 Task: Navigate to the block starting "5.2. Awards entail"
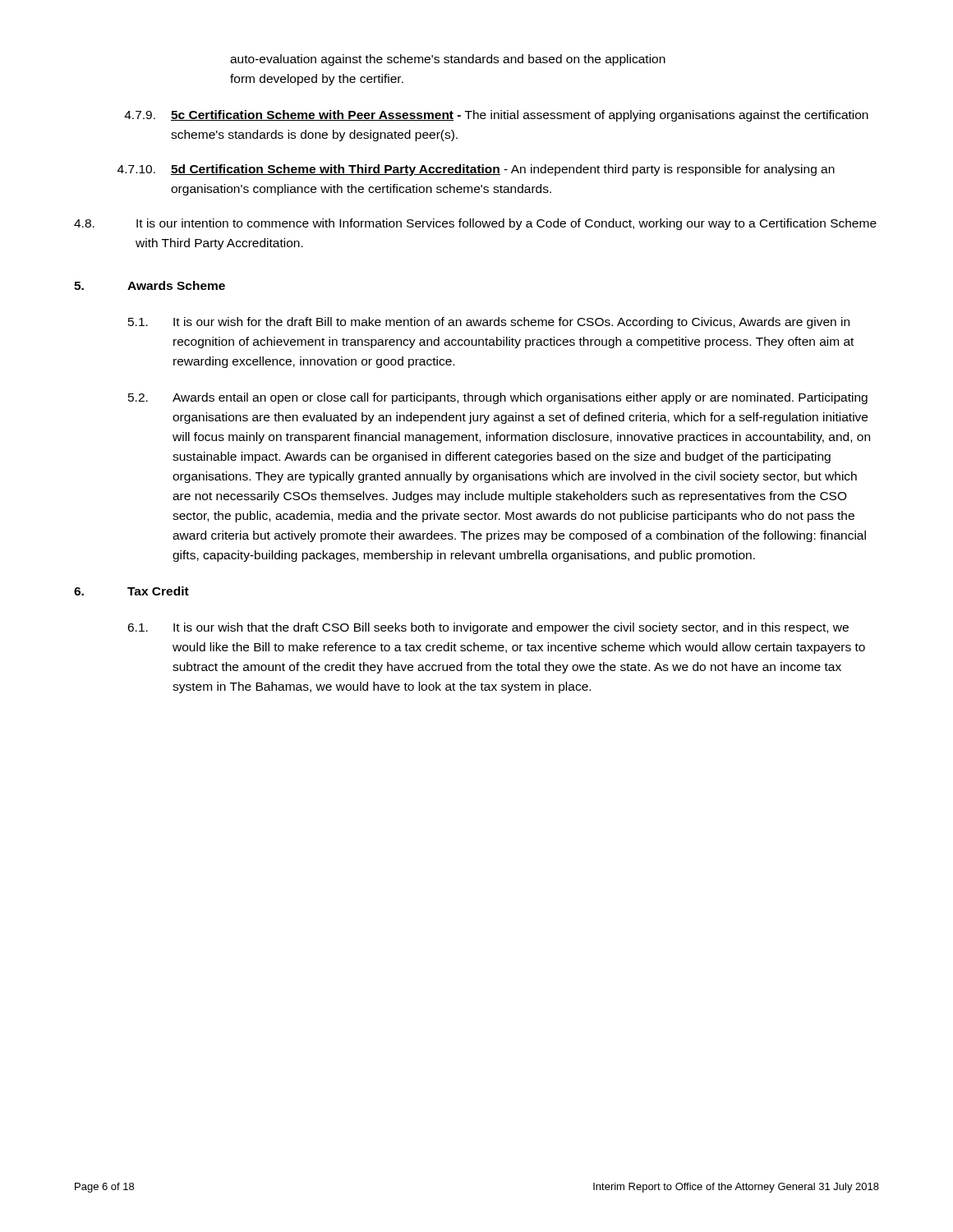click(503, 477)
